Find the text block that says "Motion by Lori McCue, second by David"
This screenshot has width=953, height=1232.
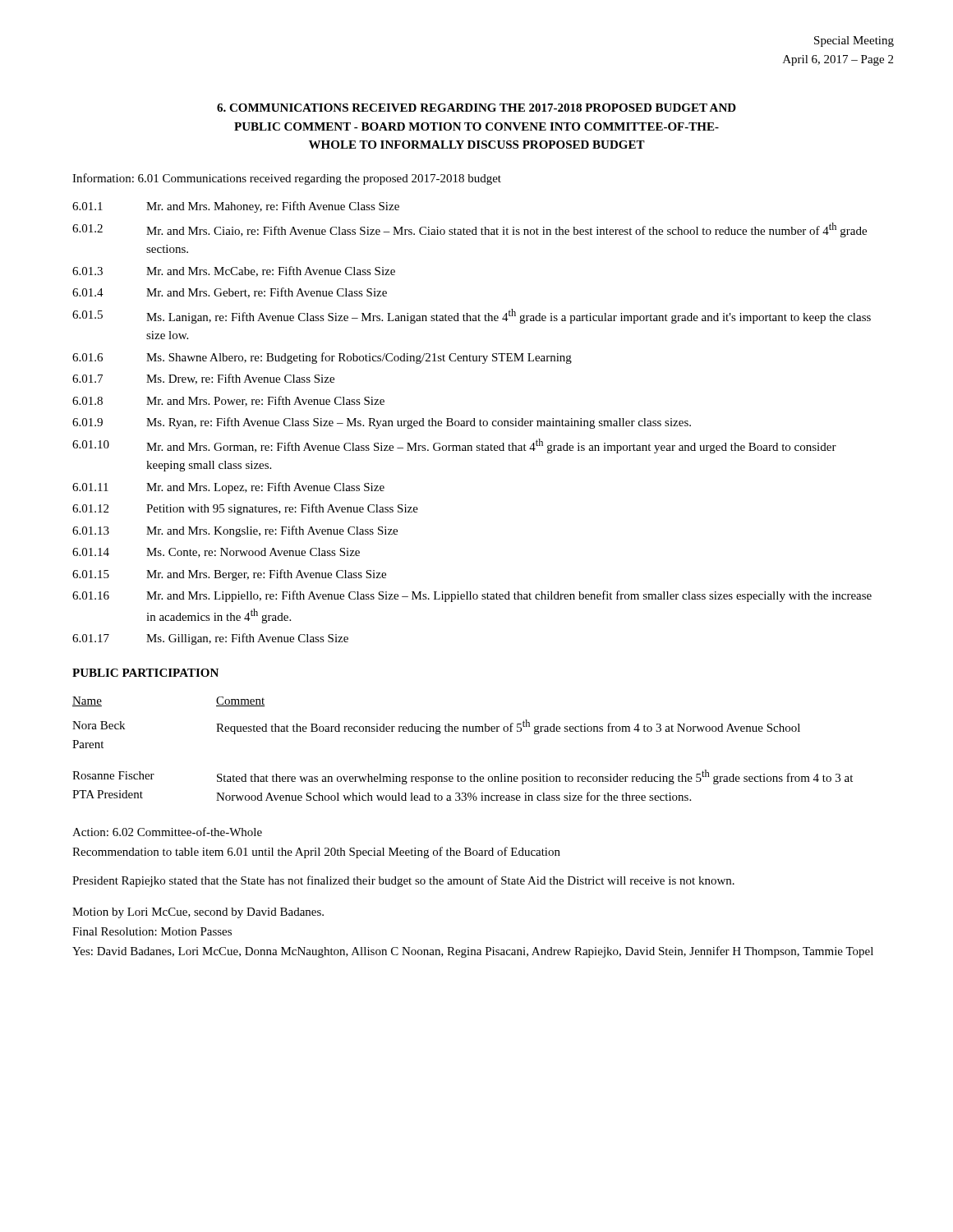(198, 913)
